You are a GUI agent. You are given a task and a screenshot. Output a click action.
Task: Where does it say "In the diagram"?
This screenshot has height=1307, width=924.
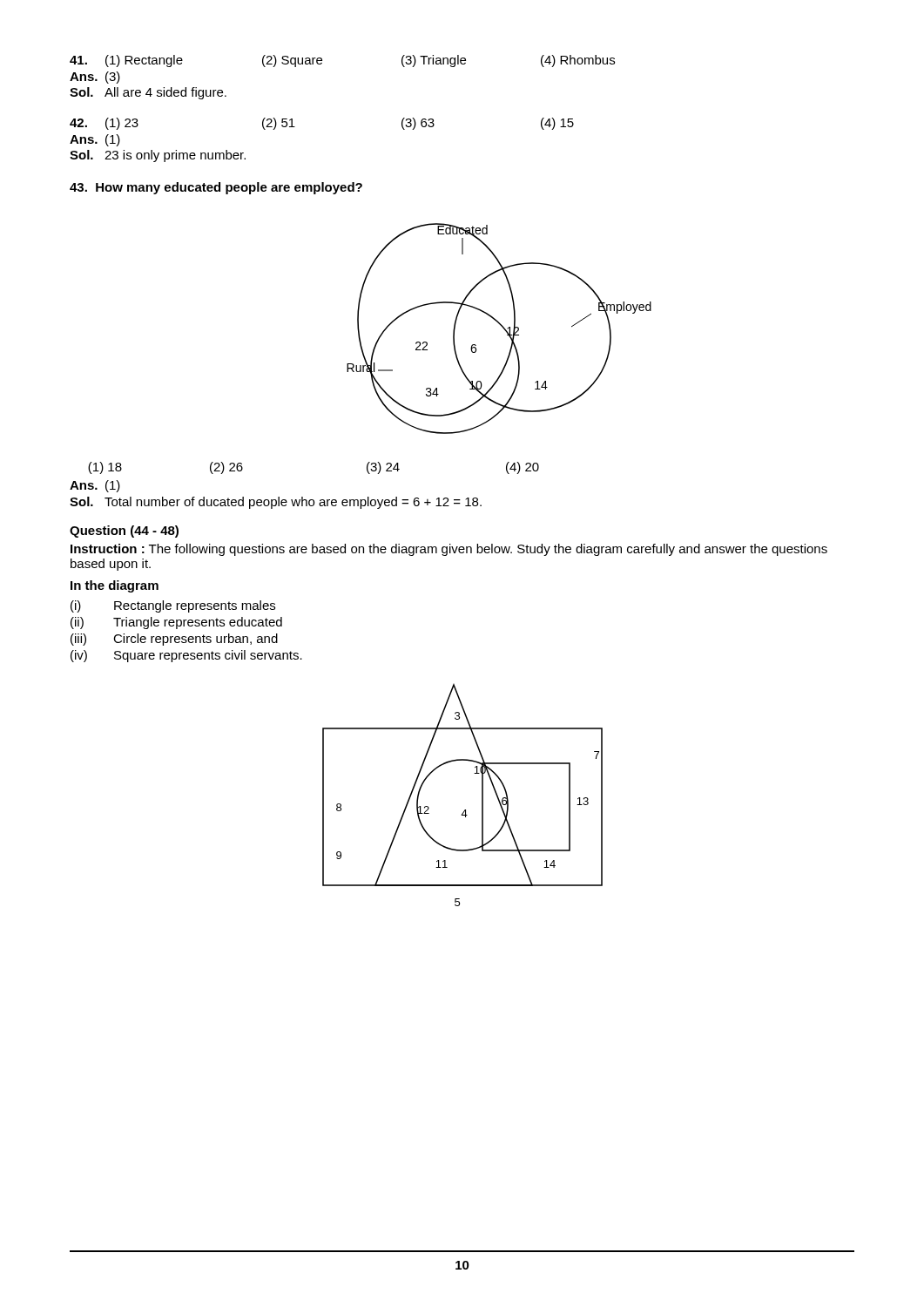tap(114, 585)
